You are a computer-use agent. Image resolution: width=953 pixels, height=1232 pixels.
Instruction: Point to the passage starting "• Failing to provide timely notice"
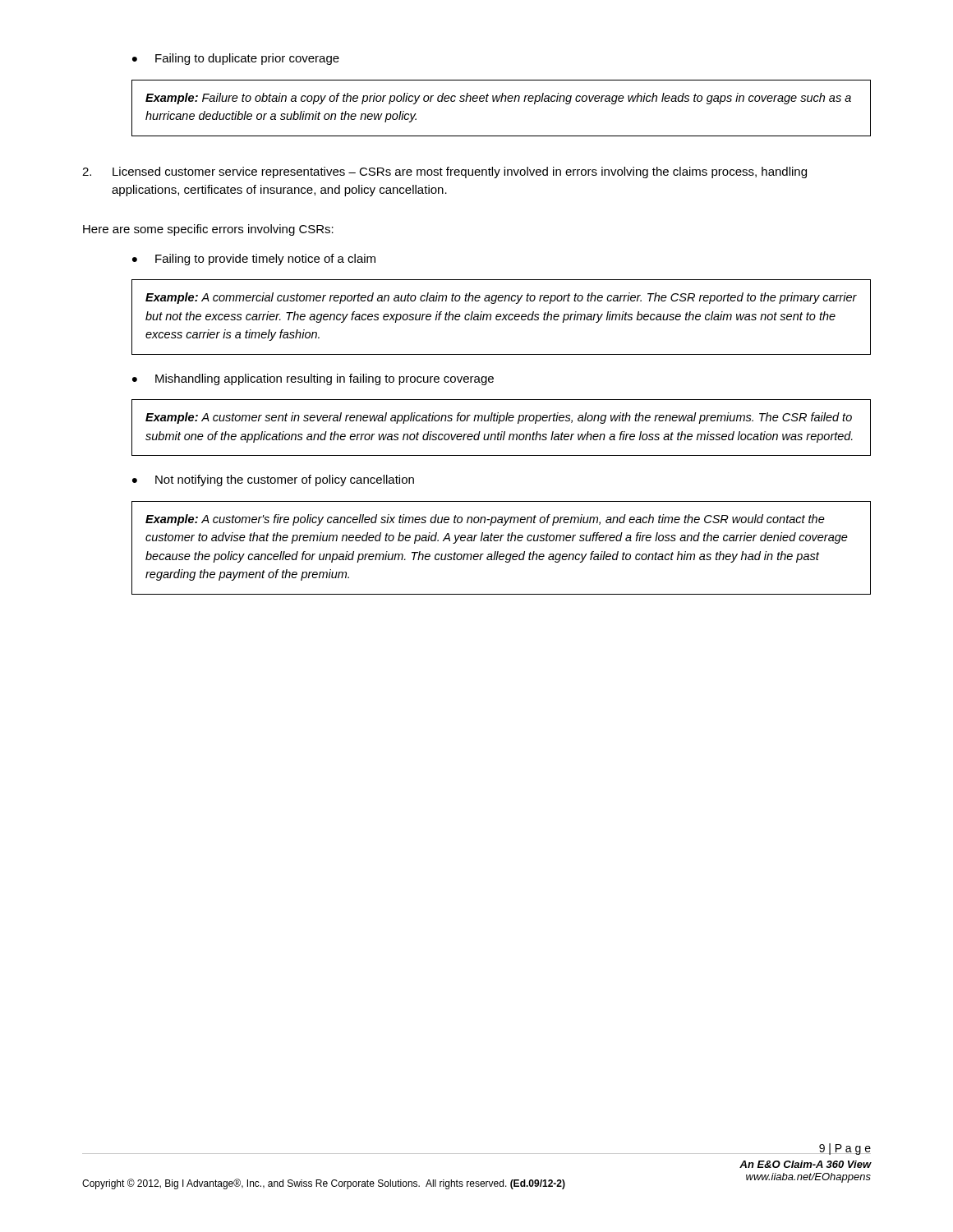[254, 260]
